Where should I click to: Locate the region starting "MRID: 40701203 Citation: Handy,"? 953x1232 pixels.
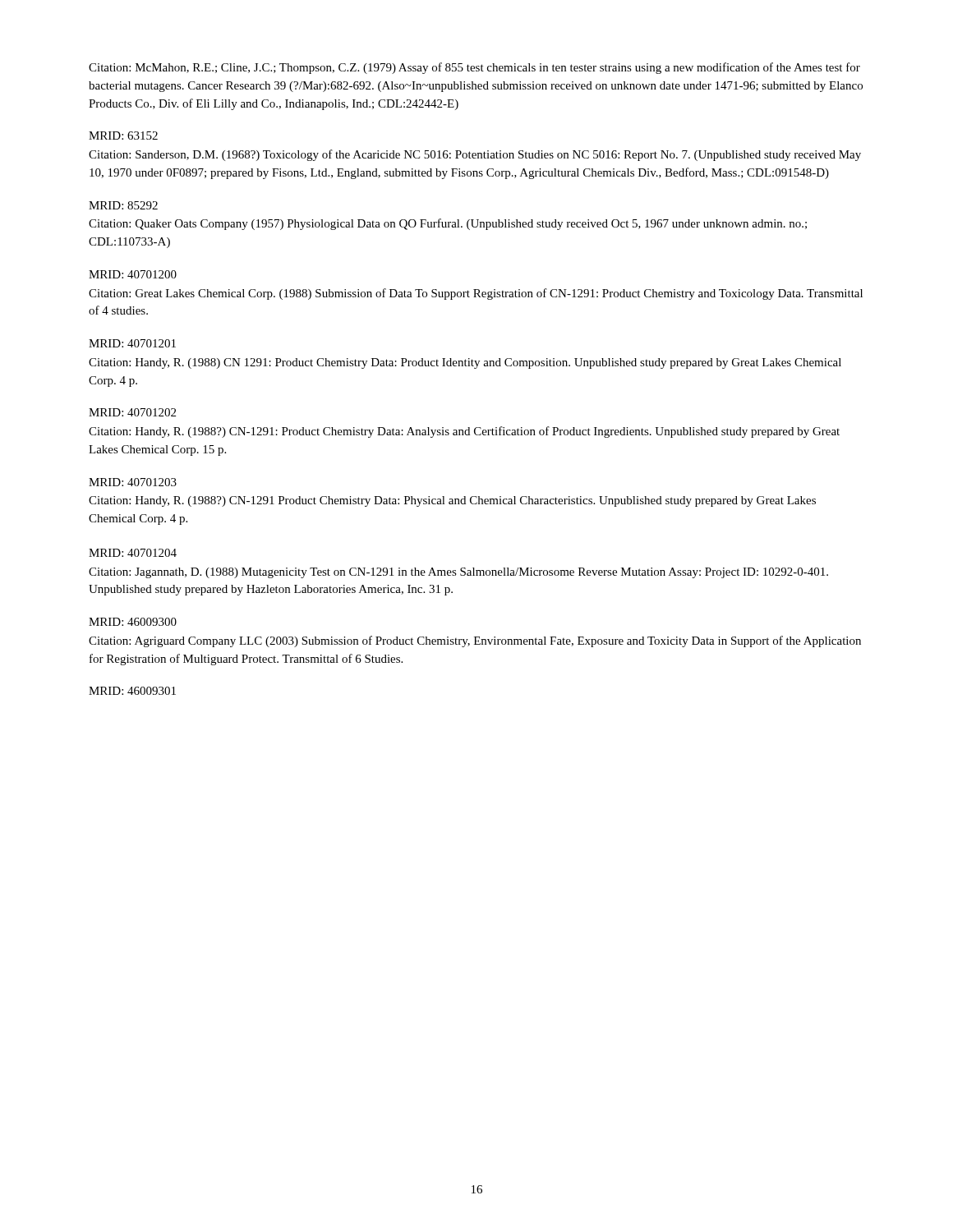[476, 501]
